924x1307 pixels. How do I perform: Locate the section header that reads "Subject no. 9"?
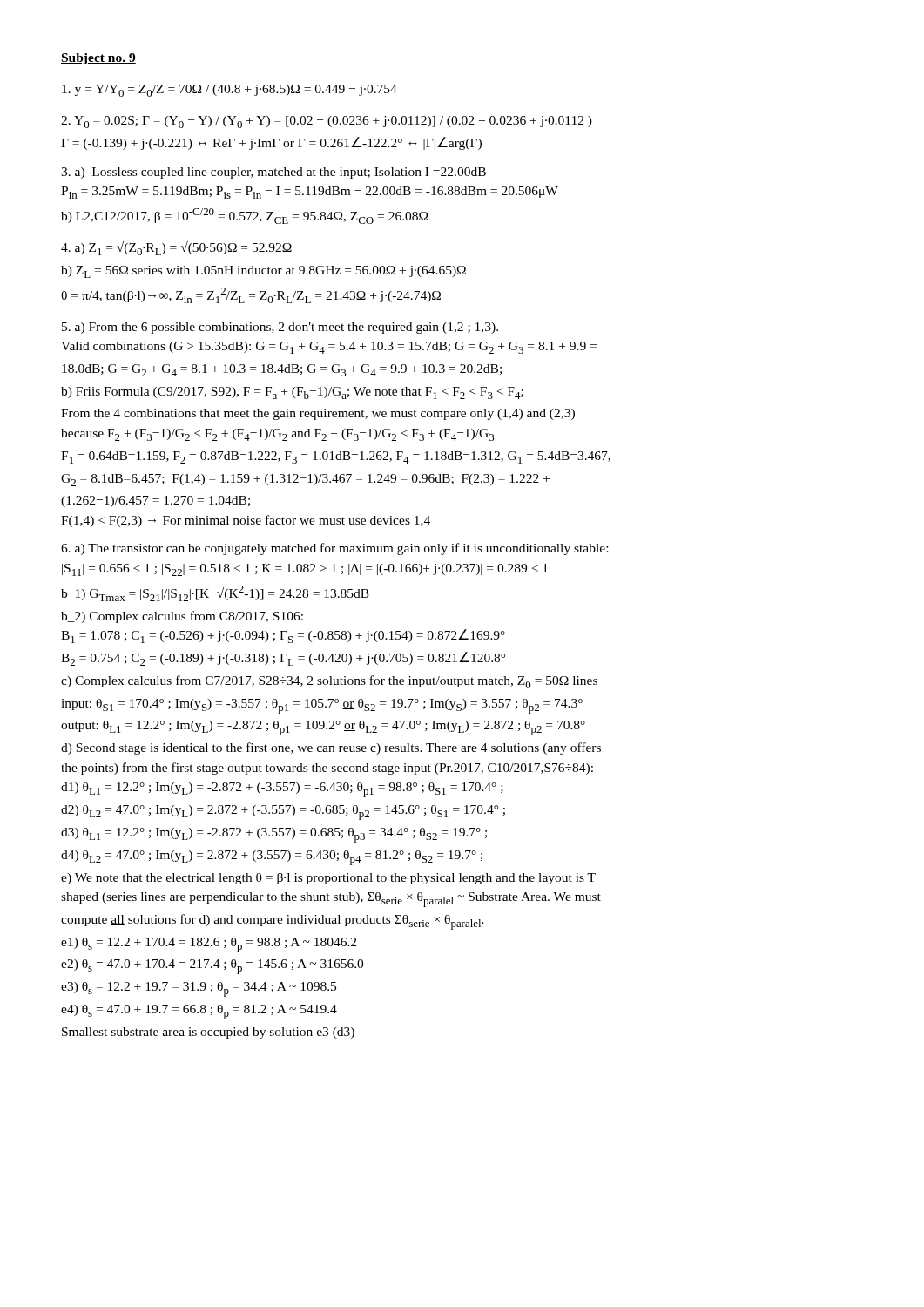(98, 57)
